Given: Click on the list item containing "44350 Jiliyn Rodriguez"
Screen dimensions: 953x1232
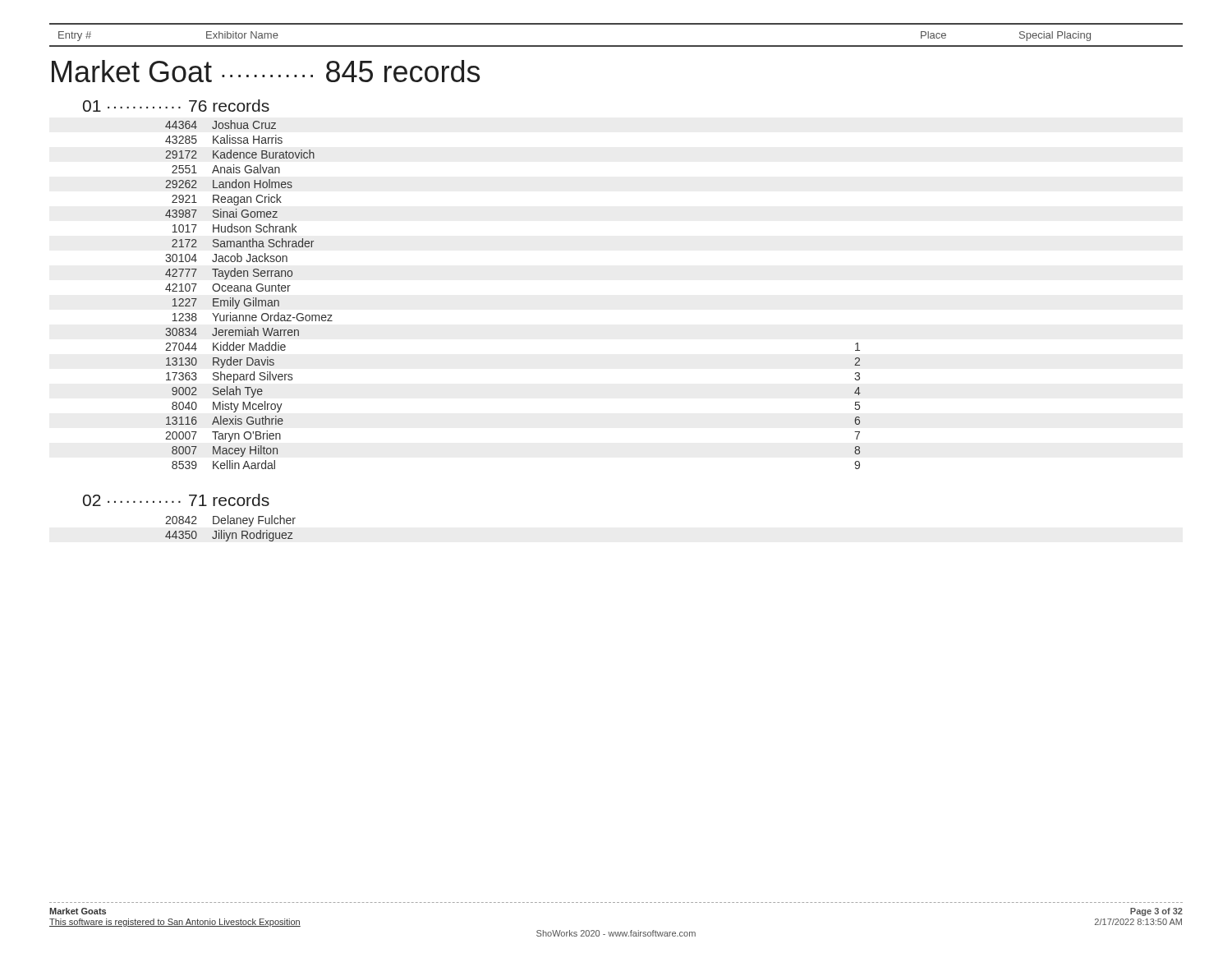Looking at the screenshot, I should pos(229,536).
